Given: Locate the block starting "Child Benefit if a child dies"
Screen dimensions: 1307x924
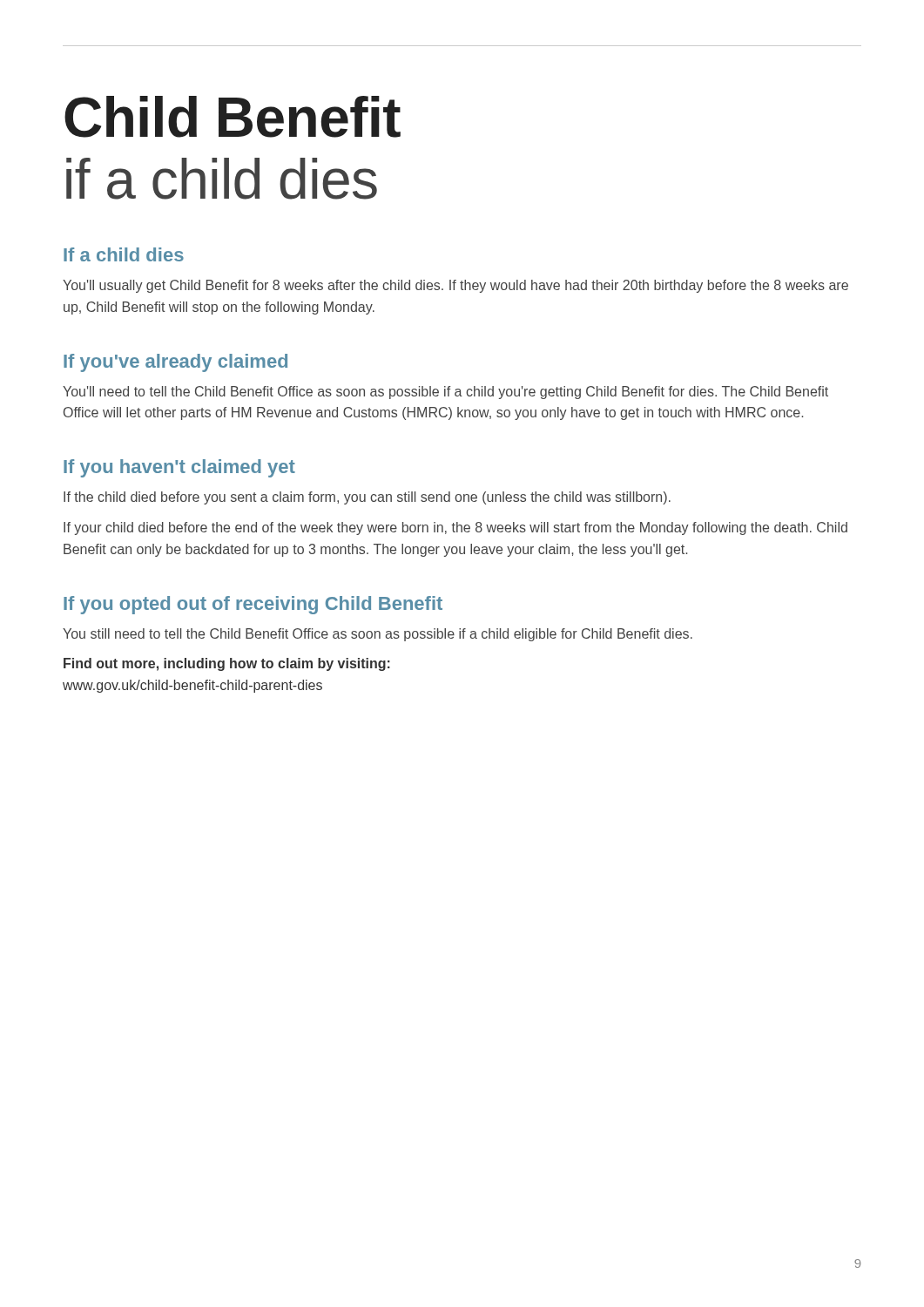Looking at the screenshot, I should [233, 117].
